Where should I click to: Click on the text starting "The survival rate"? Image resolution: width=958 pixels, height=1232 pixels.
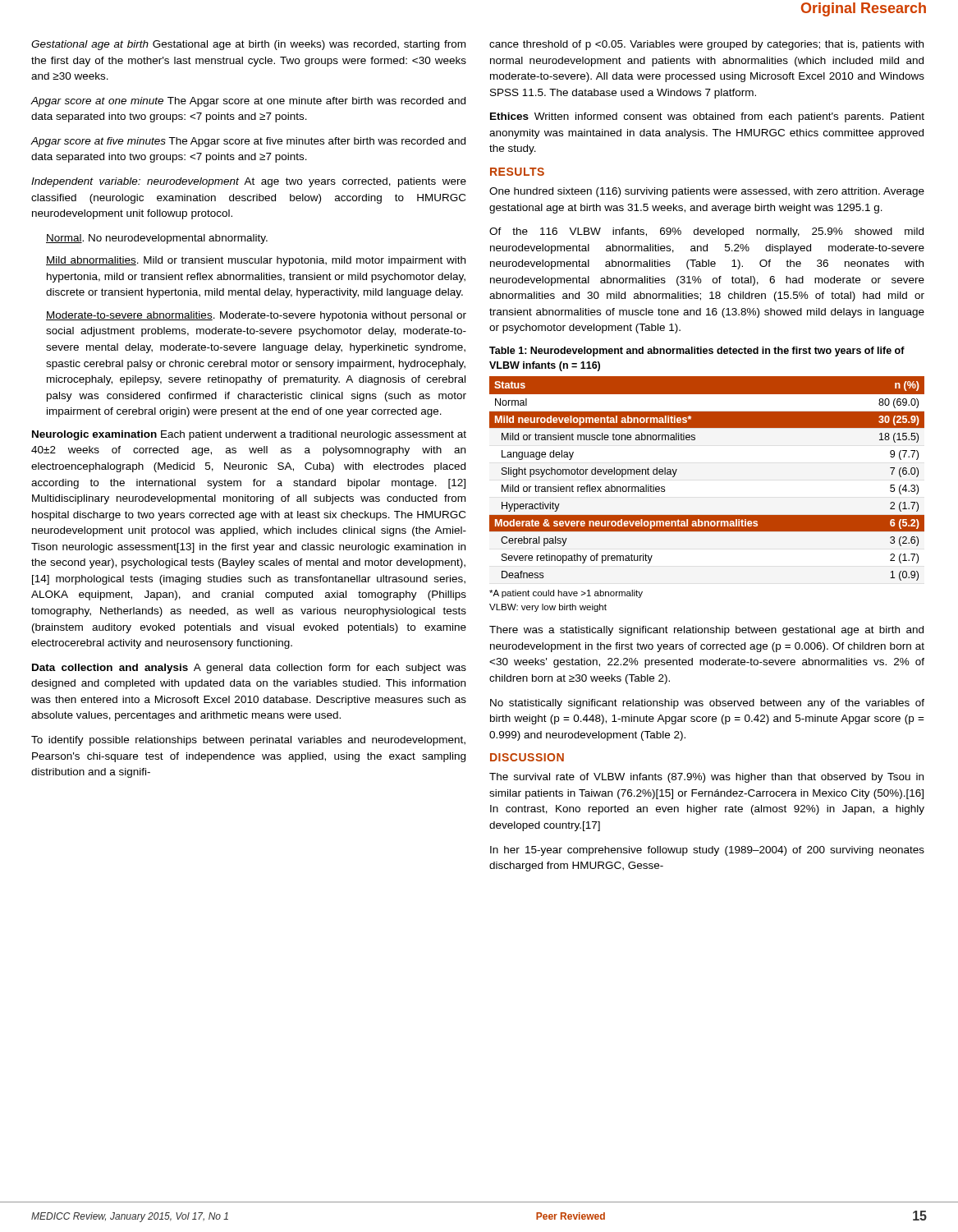pyautogui.click(x=707, y=801)
